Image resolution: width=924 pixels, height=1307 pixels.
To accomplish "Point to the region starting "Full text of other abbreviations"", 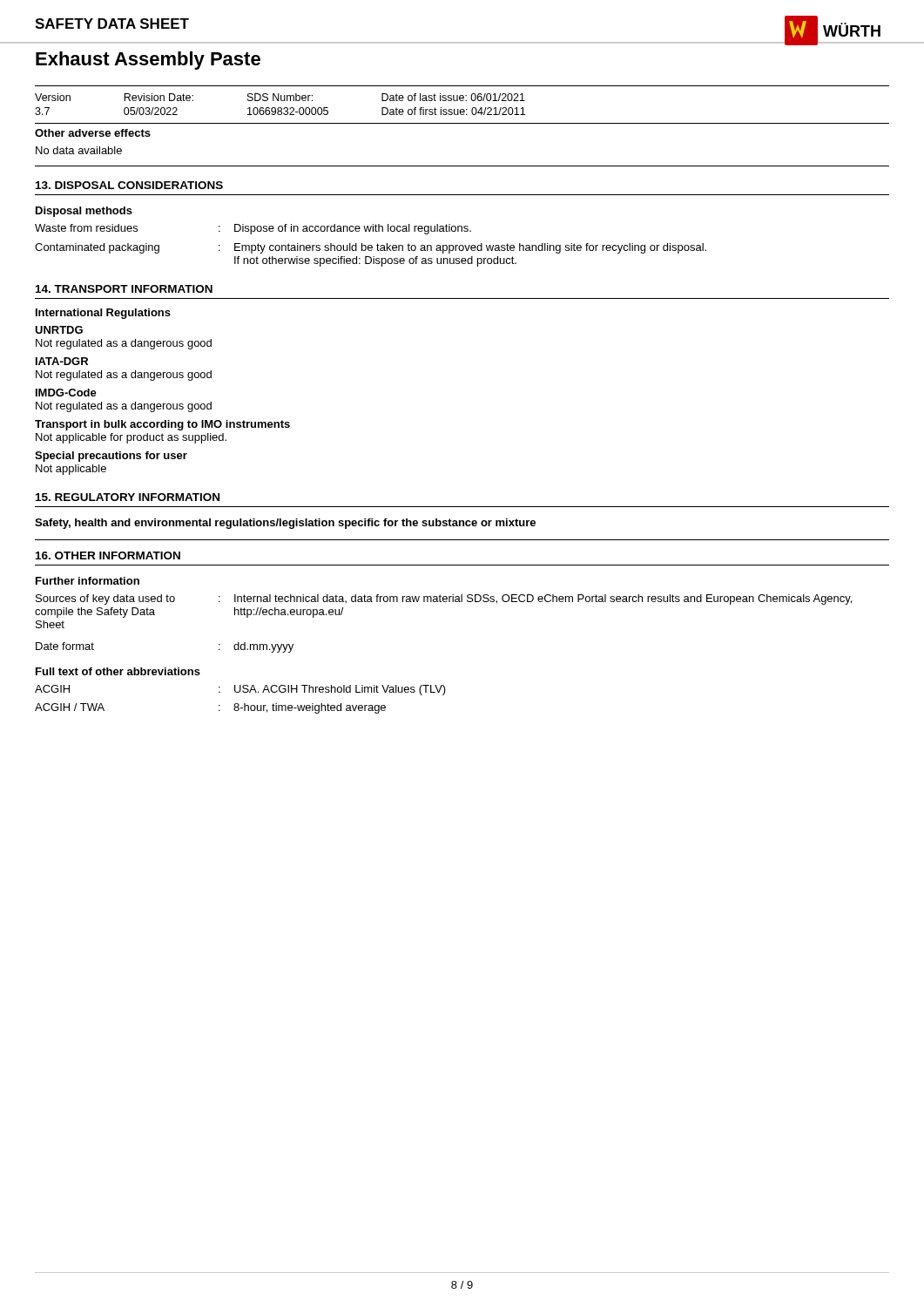I will [118, 671].
